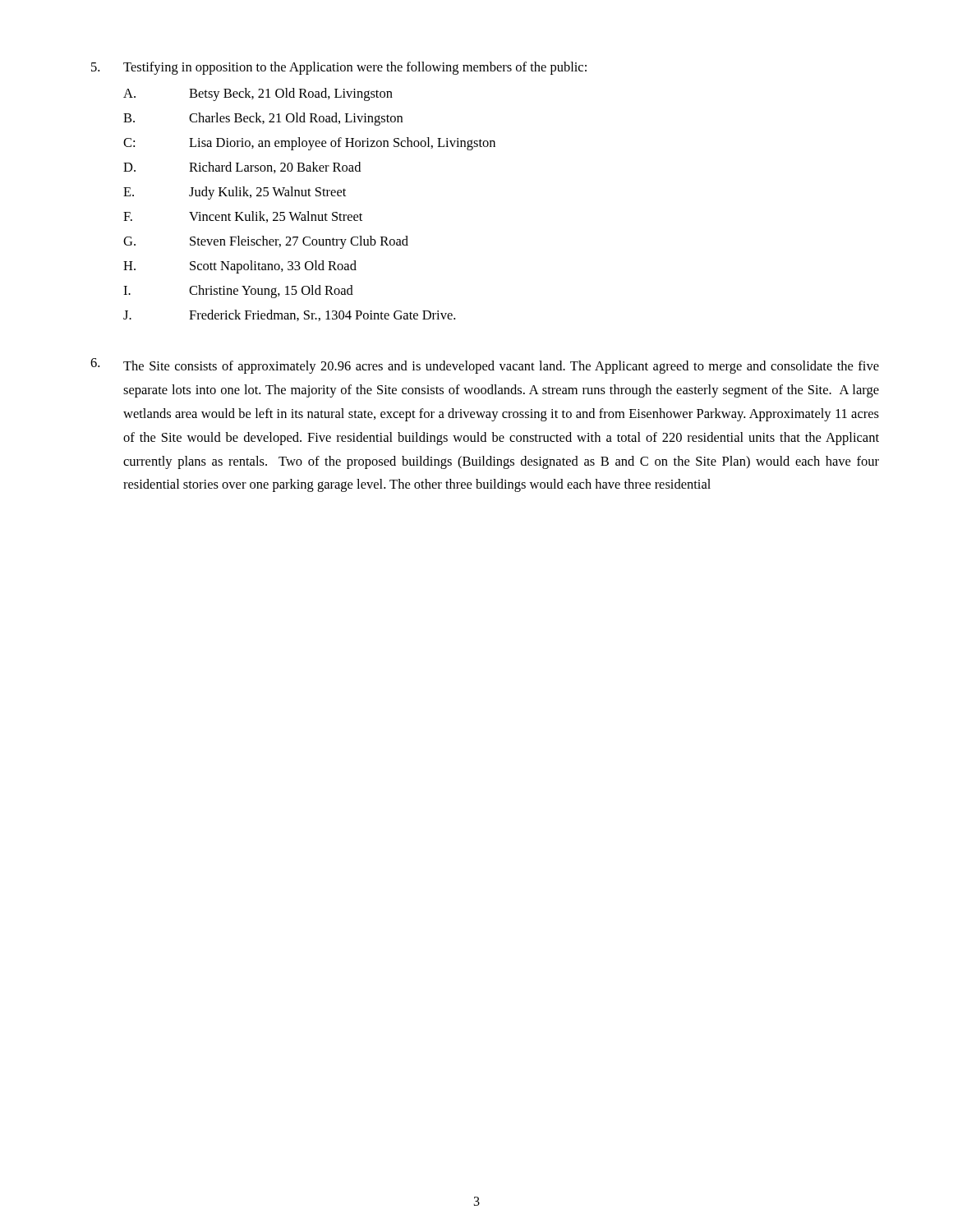Viewport: 953px width, 1232px height.
Task: Locate the text block starting "J. Frederick Friedman, Sr.,"
Action: click(x=289, y=315)
